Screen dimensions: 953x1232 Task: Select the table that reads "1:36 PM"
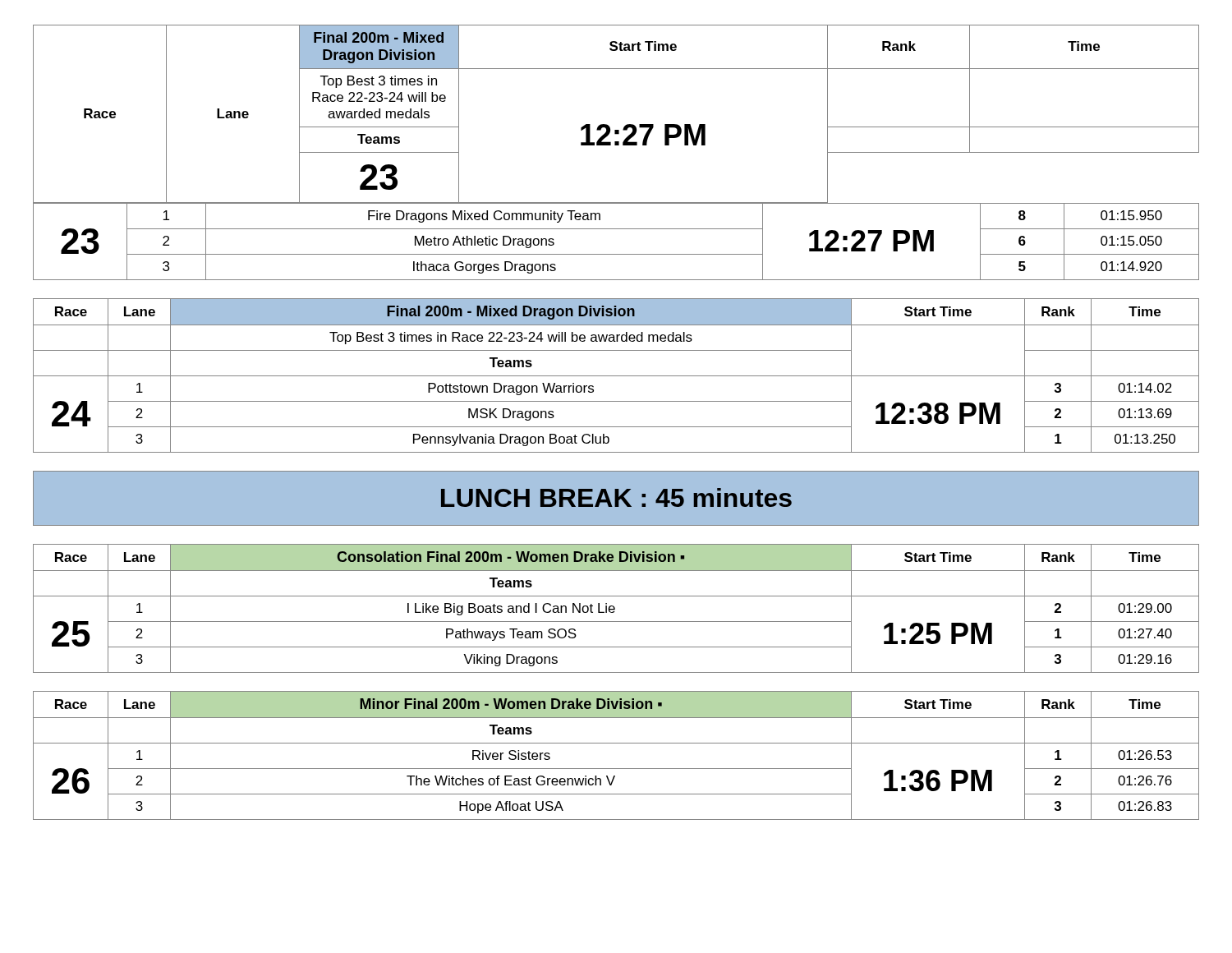tap(616, 755)
